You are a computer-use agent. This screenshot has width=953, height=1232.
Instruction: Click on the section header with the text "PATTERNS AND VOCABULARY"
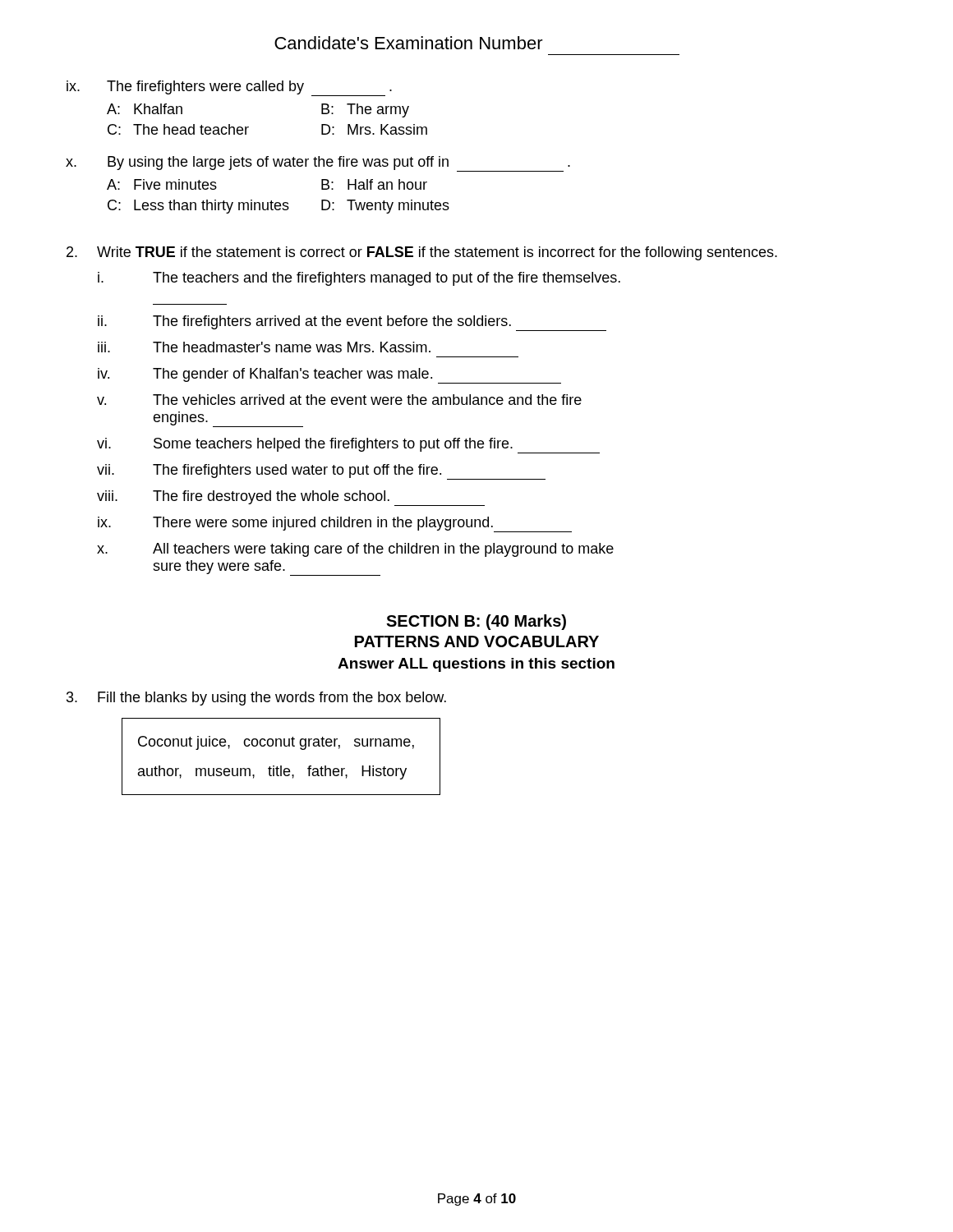coord(476,642)
